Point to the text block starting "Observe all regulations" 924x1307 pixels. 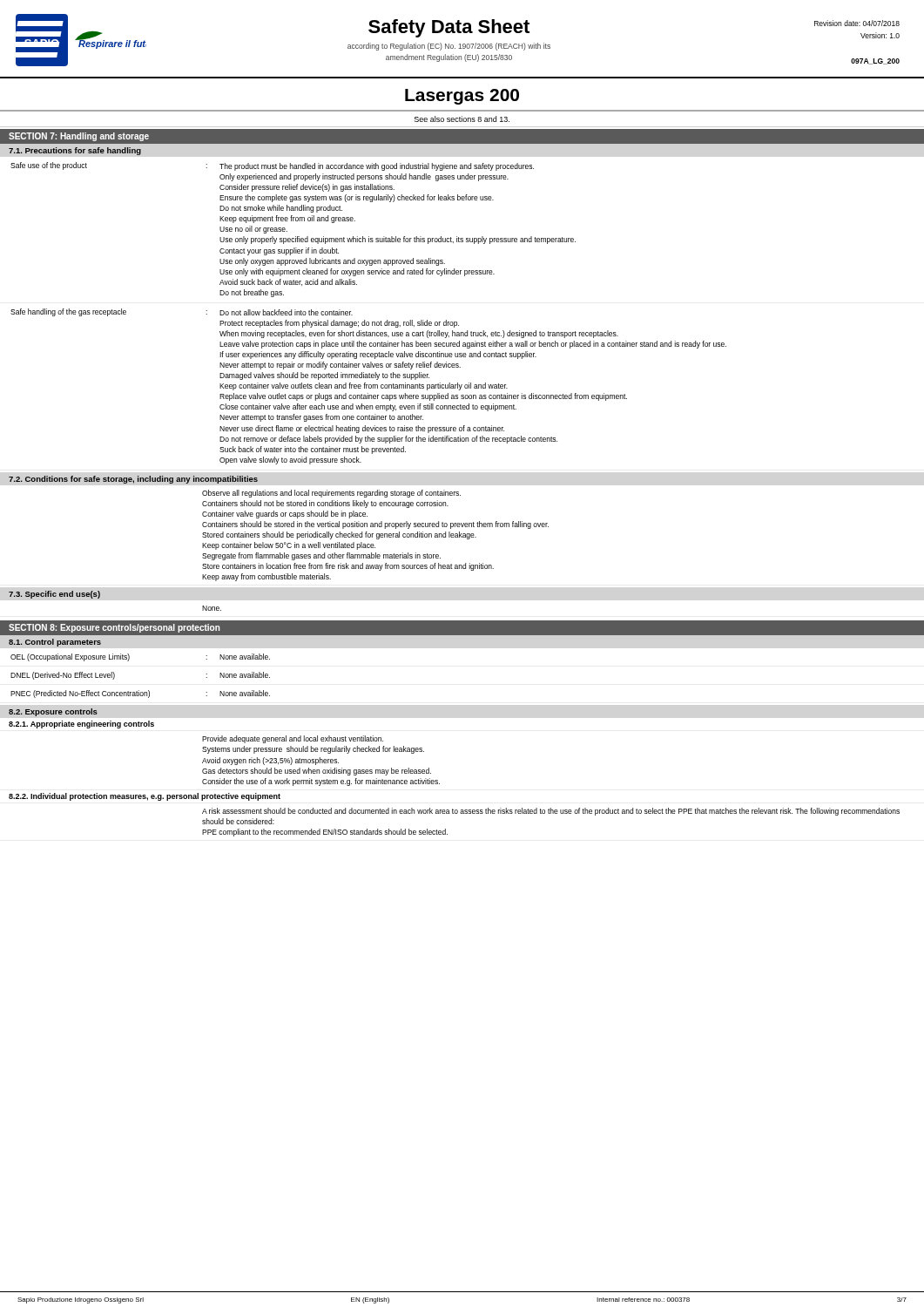(x=376, y=535)
